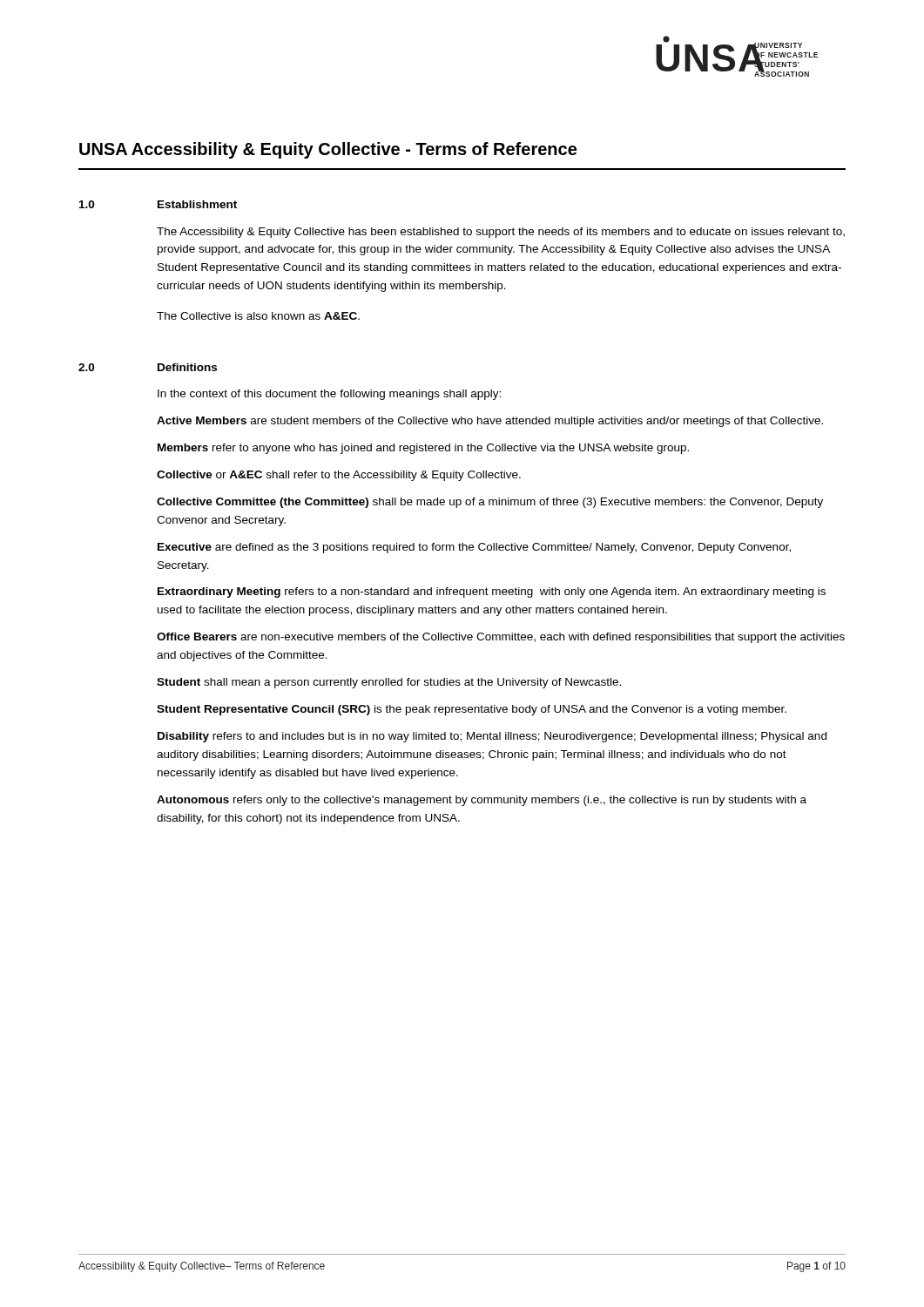This screenshot has height=1307, width=924.
Task: Locate the passage starting "Autonomous refers only to the collective's management by"
Action: pos(482,808)
